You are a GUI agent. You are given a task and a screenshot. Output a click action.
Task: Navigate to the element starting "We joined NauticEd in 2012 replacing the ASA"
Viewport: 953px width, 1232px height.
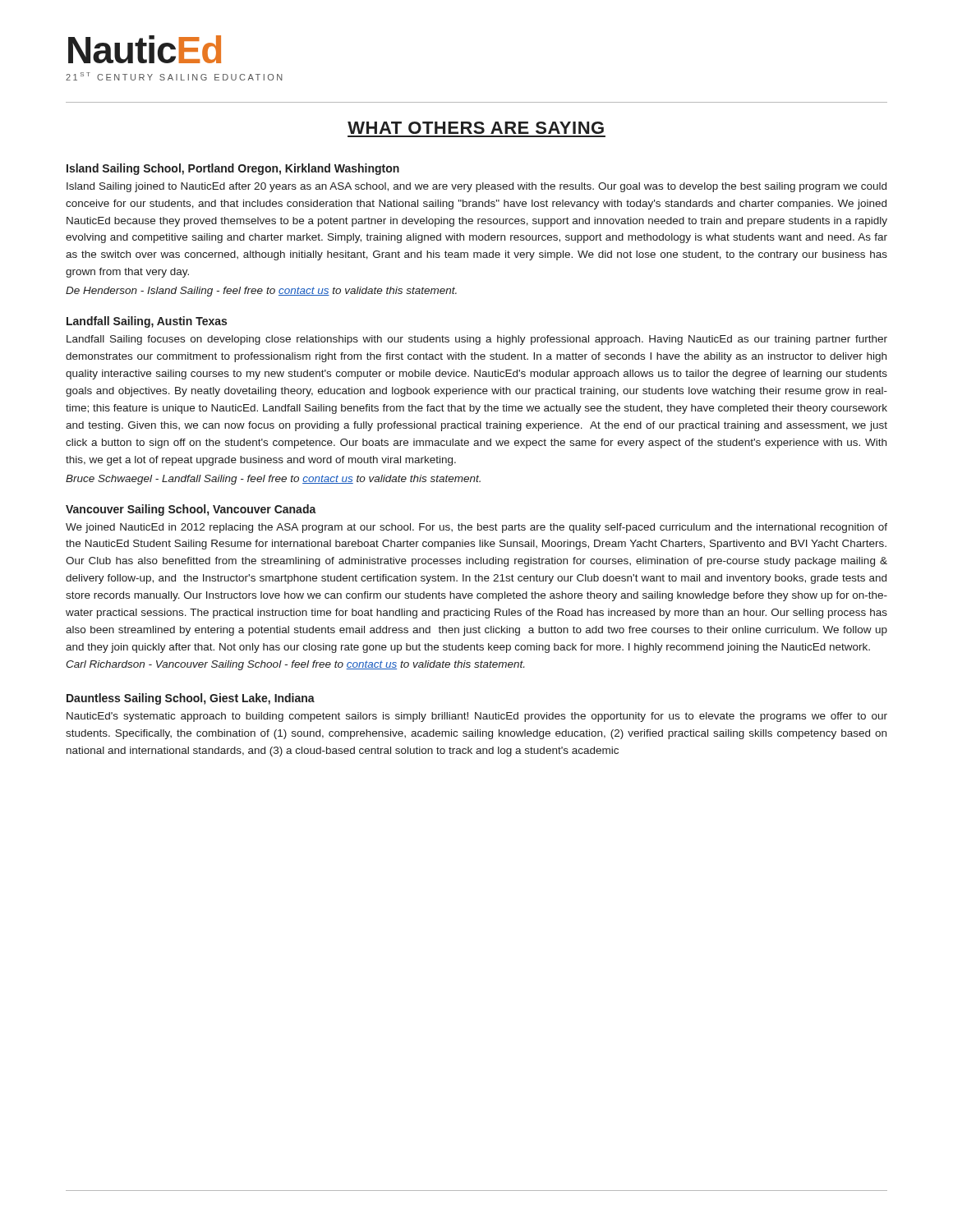pyautogui.click(x=476, y=595)
